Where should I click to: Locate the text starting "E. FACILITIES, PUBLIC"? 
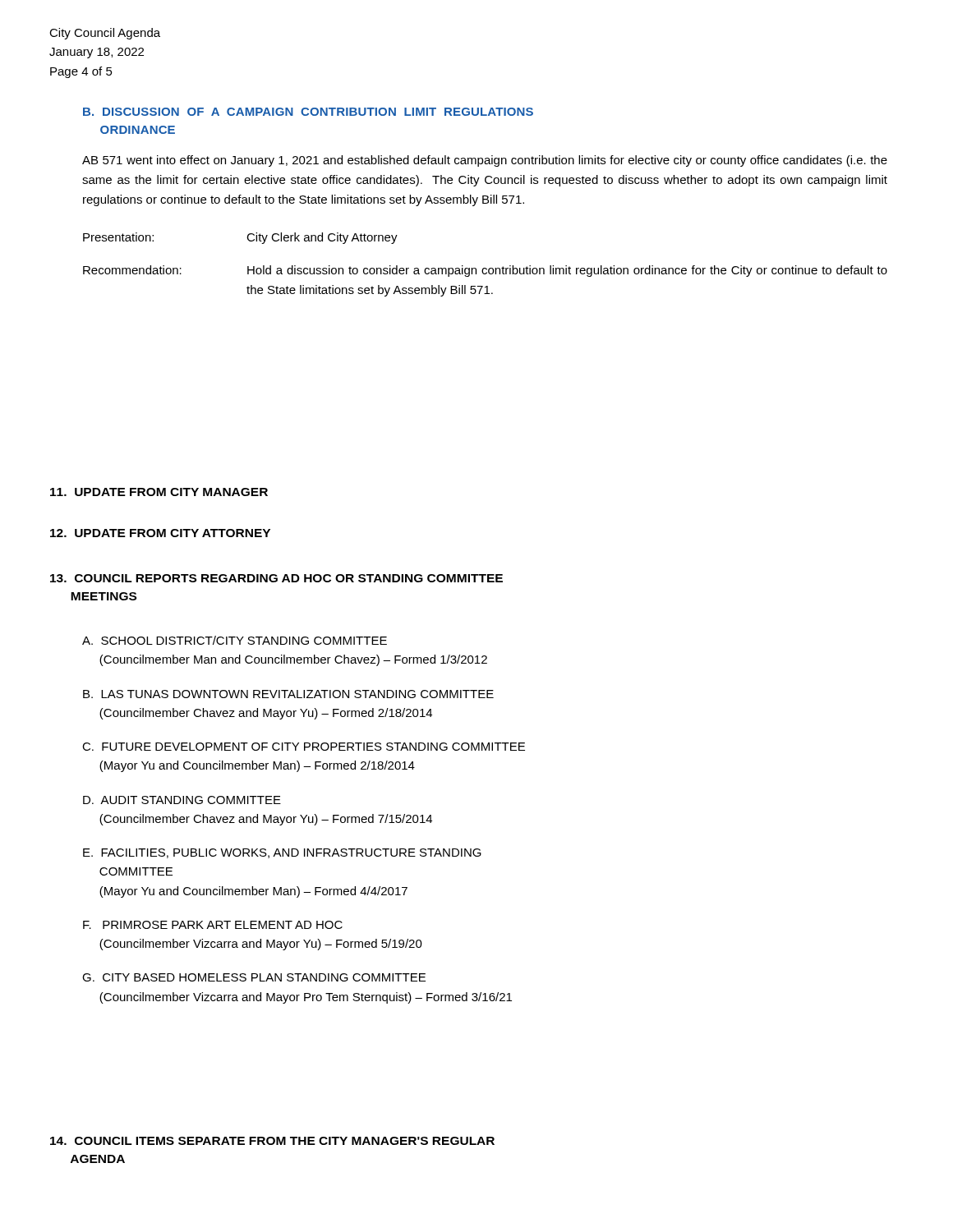coord(282,853)
